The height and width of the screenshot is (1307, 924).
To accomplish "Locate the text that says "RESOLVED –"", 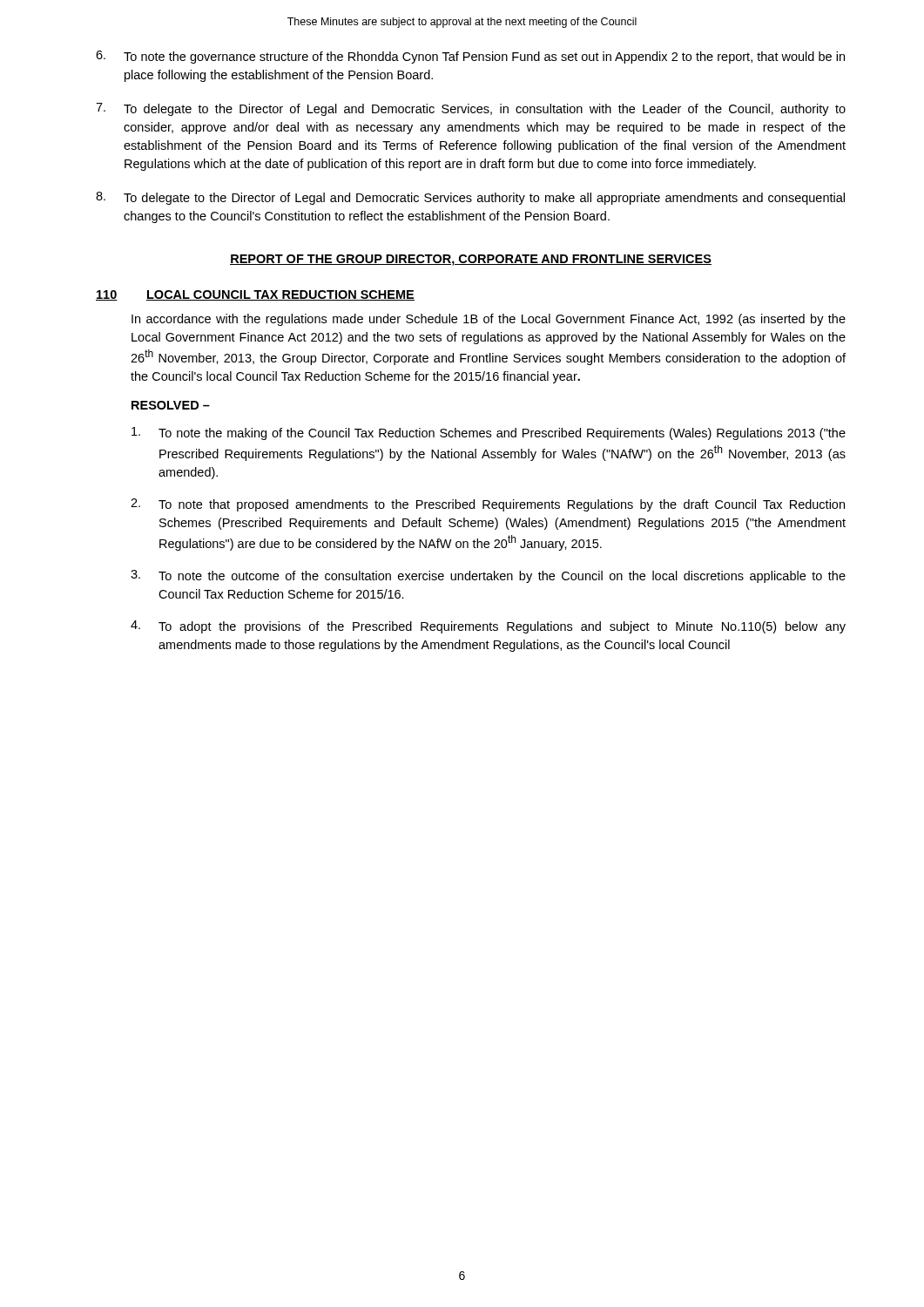I will click(x=170, y=405).
